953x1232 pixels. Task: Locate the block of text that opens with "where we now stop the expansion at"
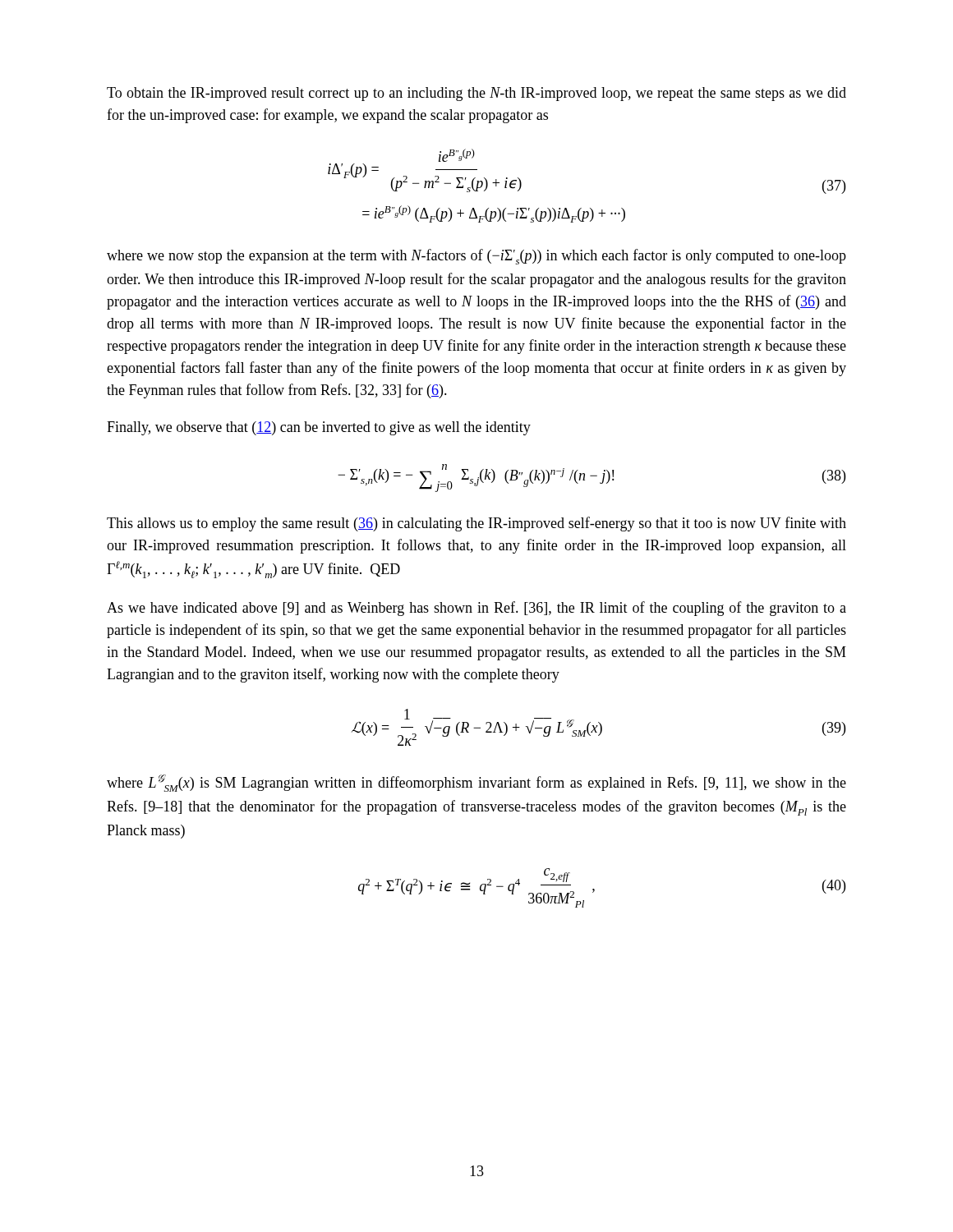coord(476,323)
